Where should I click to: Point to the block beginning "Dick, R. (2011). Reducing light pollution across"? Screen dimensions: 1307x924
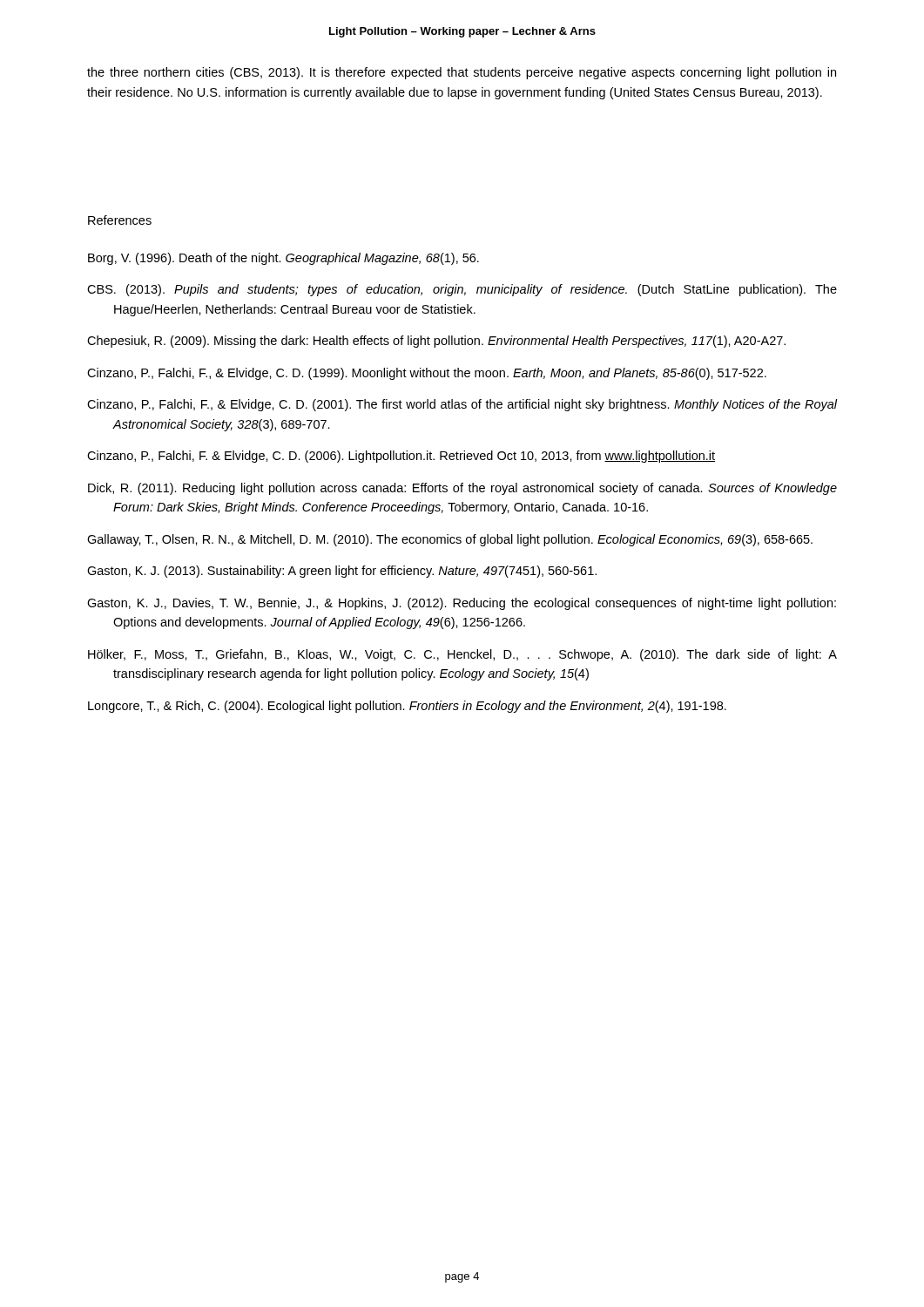coord(462,498)
